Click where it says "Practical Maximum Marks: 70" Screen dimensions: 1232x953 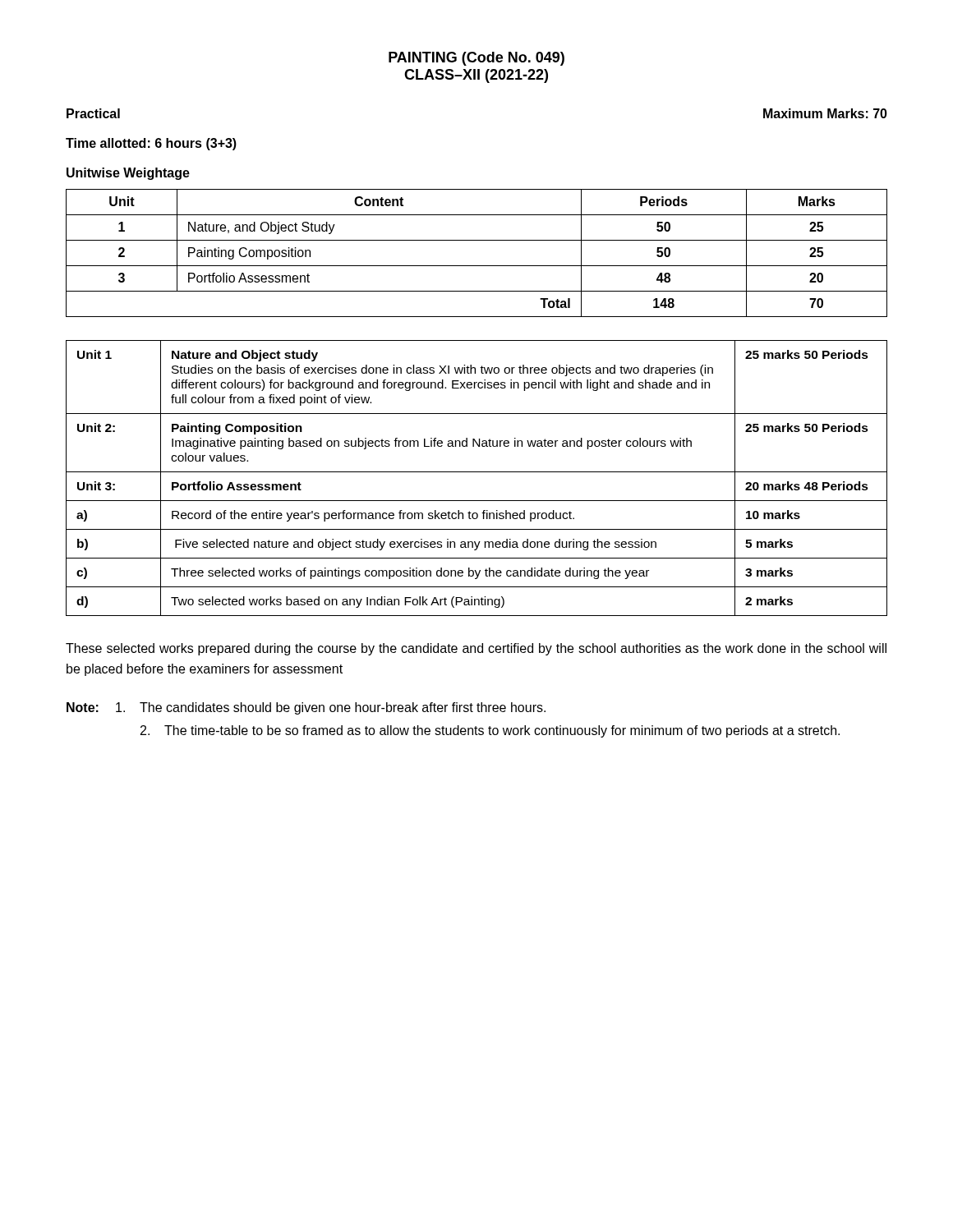tap(97, 113)
